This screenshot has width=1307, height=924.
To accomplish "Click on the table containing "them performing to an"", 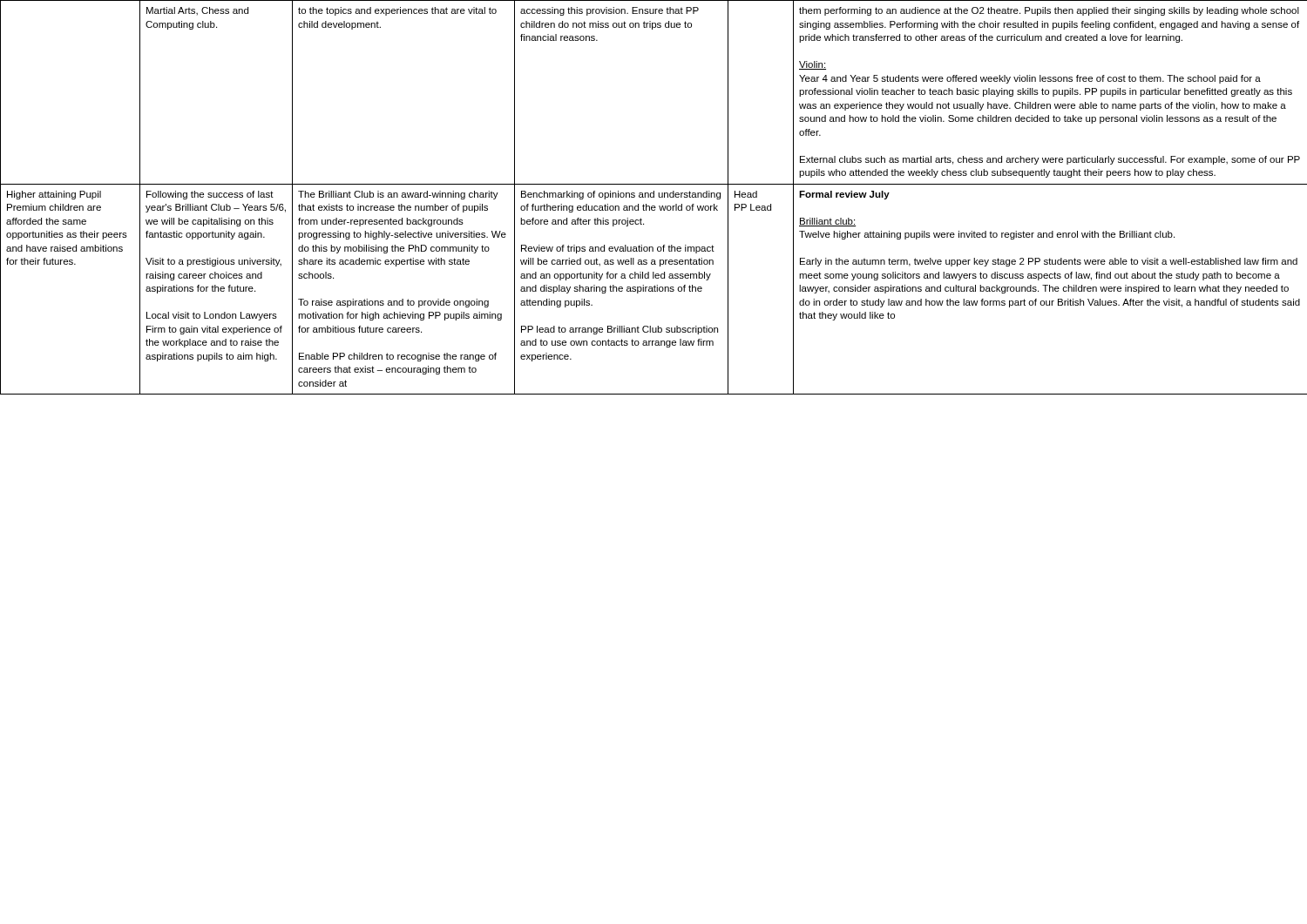I will click(654, 462).
